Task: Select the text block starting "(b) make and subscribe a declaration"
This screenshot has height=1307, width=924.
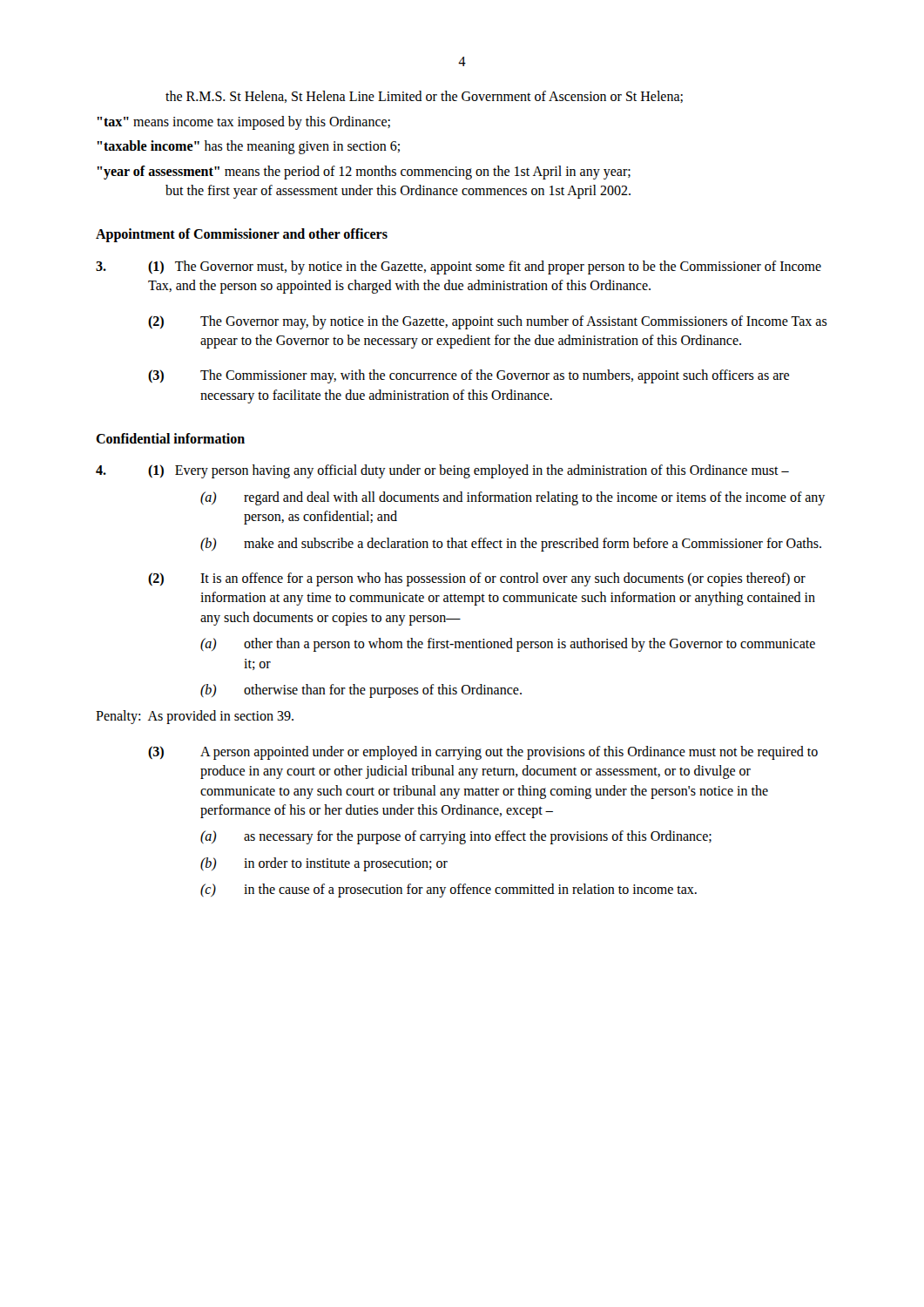Action: click(514, 544)
